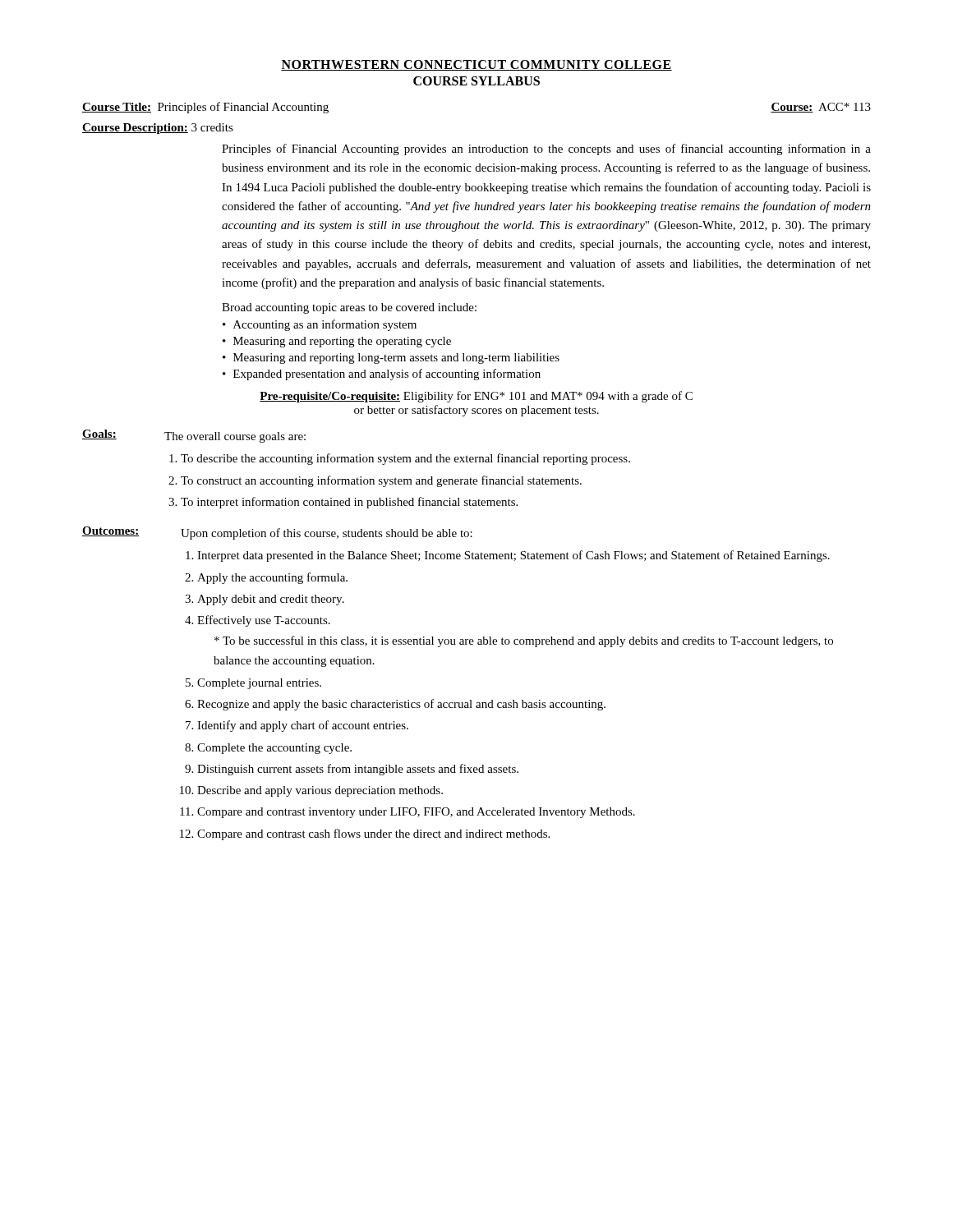Locate the block of text that opens with "Principles of Financial Accounting provides an"

coord(546,215)
